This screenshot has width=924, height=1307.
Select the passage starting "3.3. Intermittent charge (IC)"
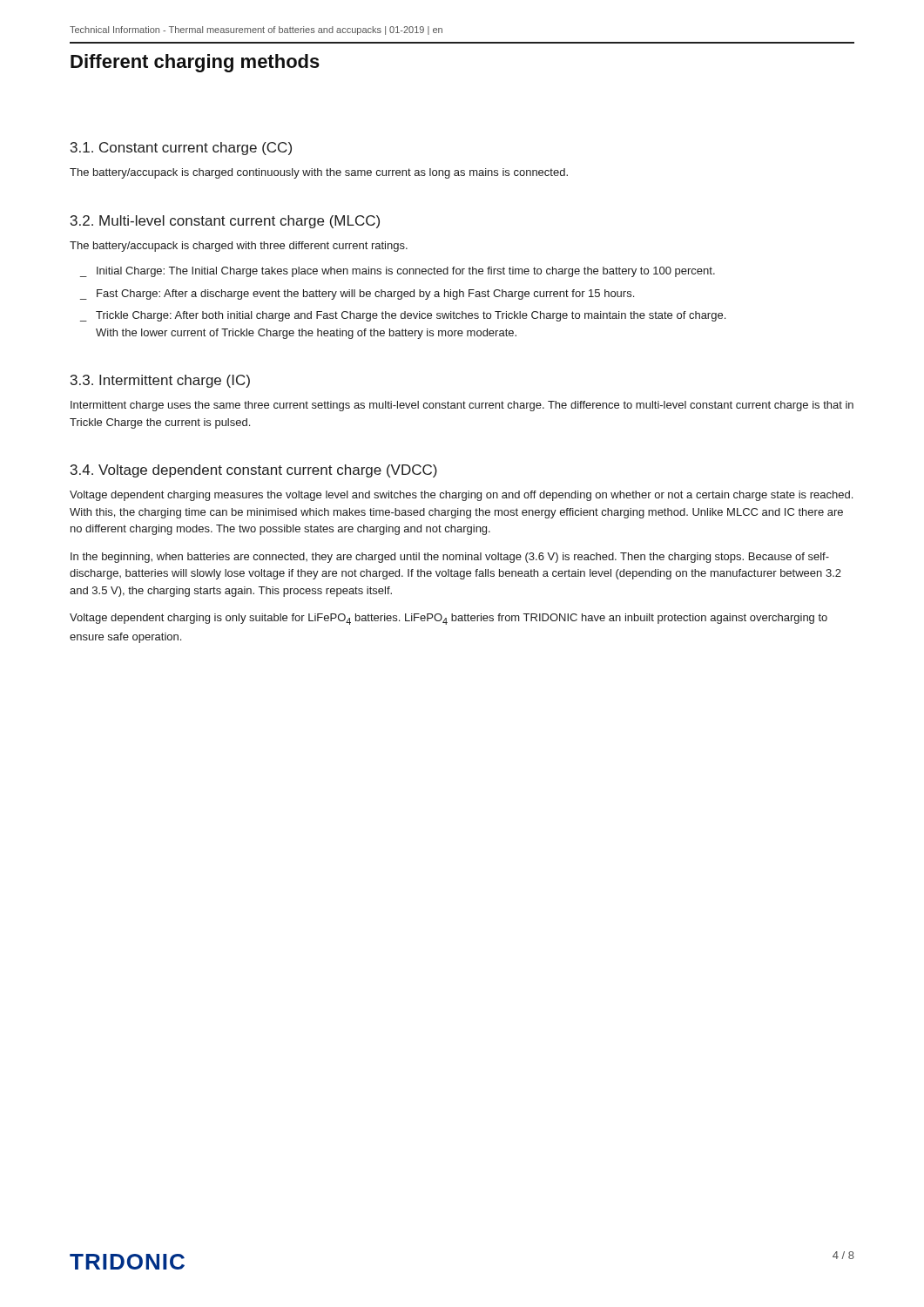coord(160,381)
